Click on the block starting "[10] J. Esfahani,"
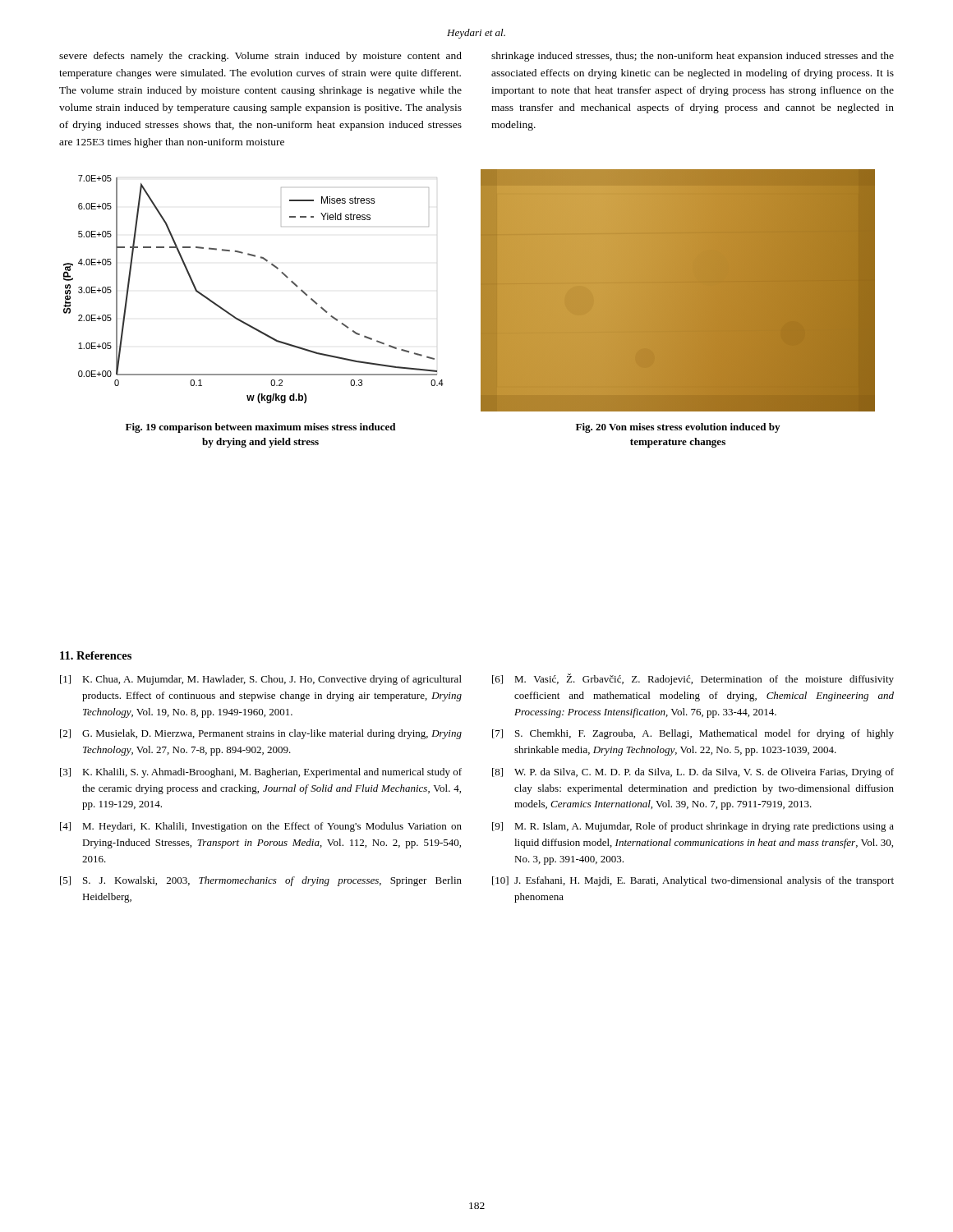Viewport: 953px width, 1232px height. (x=693, y=889)
